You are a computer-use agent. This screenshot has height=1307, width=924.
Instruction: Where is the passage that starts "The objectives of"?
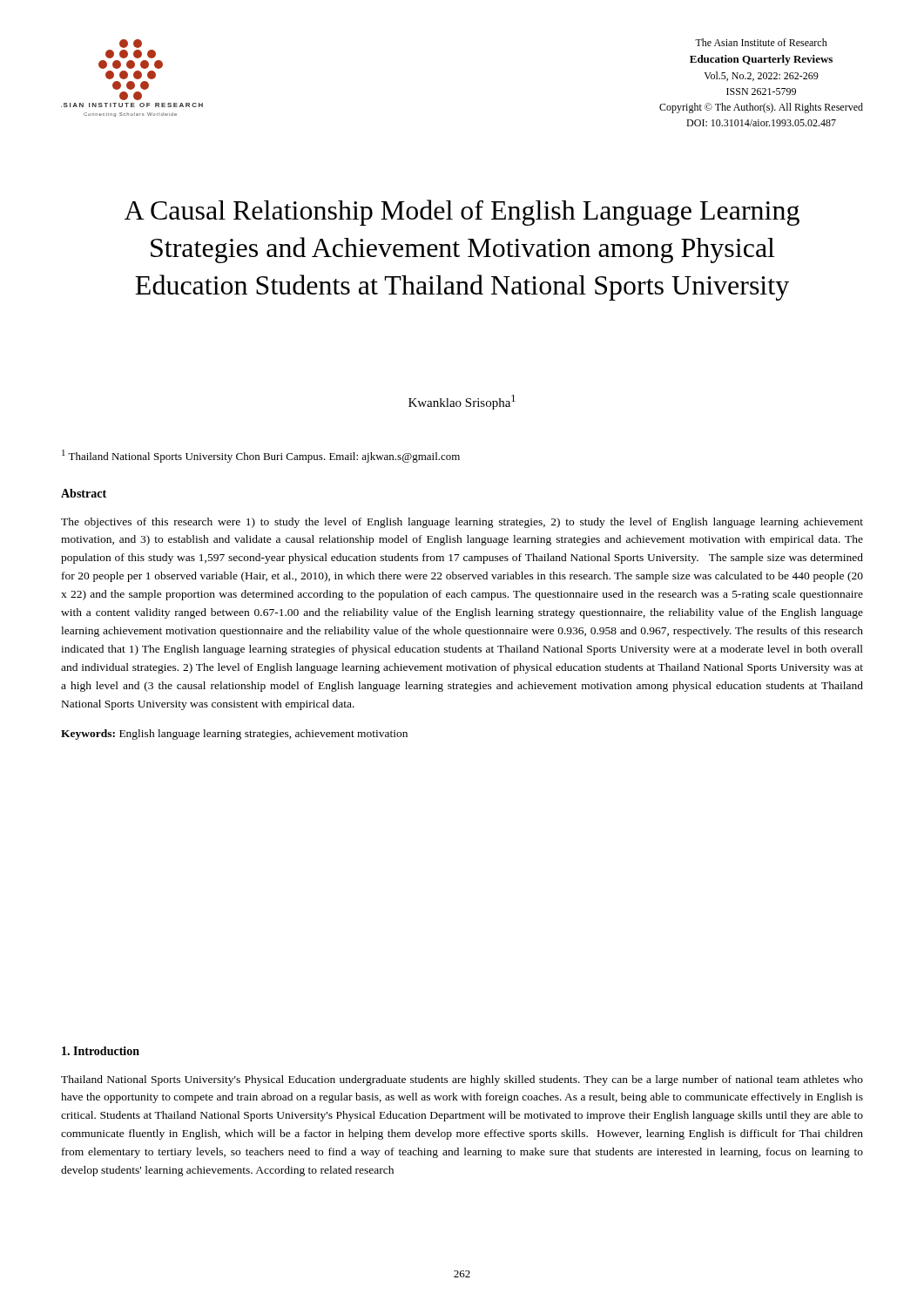[x=462, y=628]
